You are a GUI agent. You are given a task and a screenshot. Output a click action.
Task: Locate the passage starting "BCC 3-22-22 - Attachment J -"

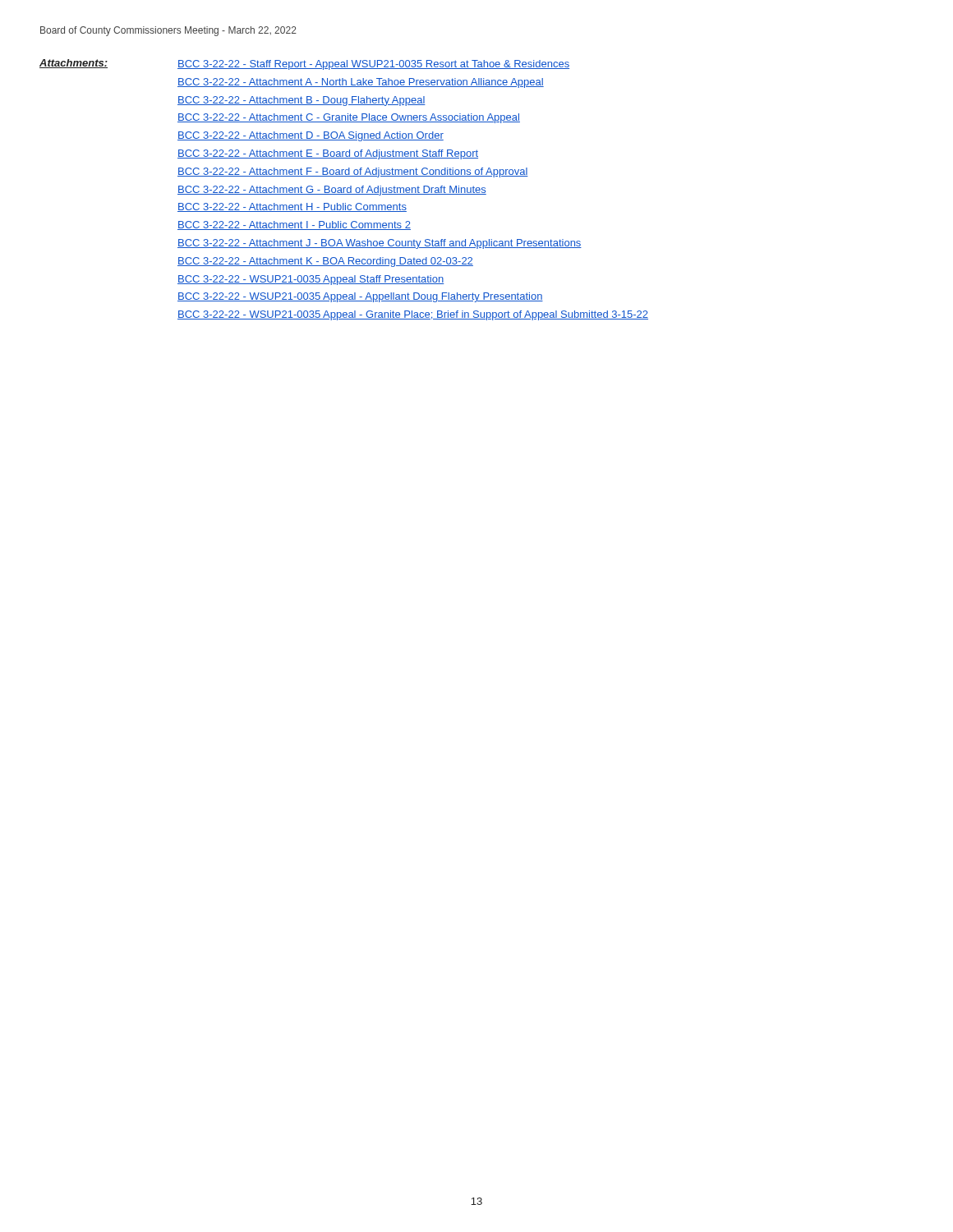pyautogui.click(x=413, y=243)
